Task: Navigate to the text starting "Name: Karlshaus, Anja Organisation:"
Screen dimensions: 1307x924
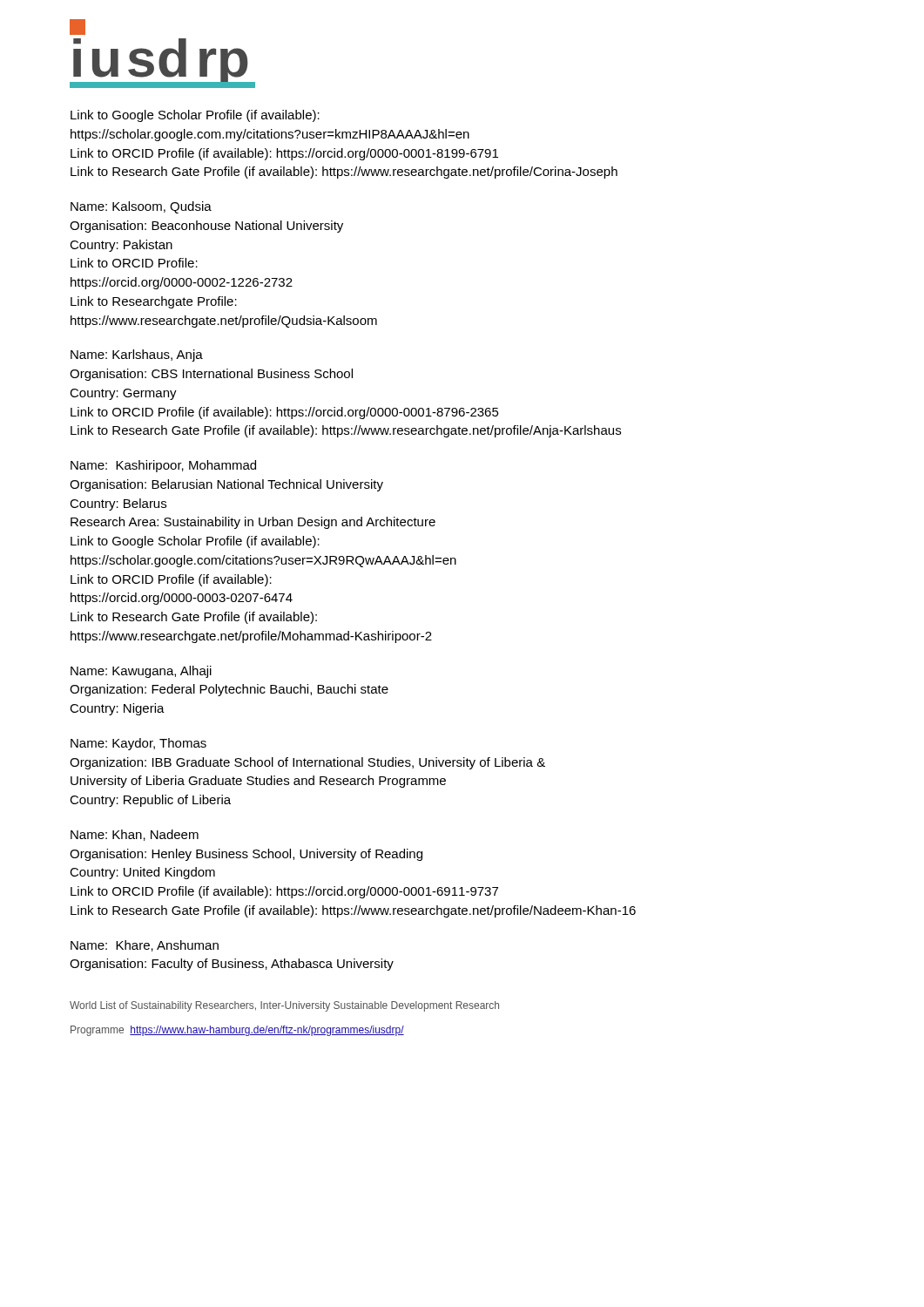Action: point(137,356)
